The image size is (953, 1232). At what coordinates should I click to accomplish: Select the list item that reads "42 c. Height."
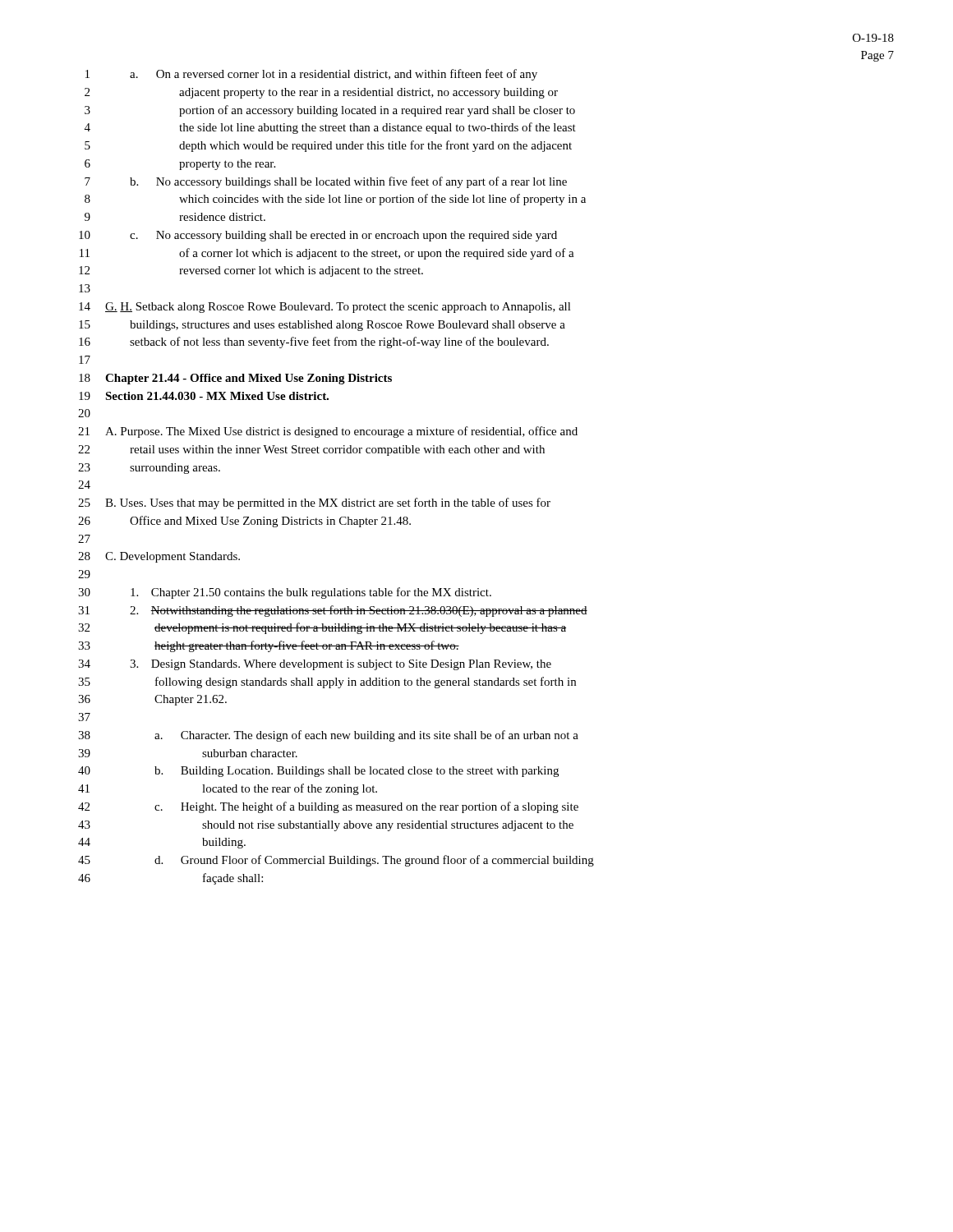coord(476,825)
